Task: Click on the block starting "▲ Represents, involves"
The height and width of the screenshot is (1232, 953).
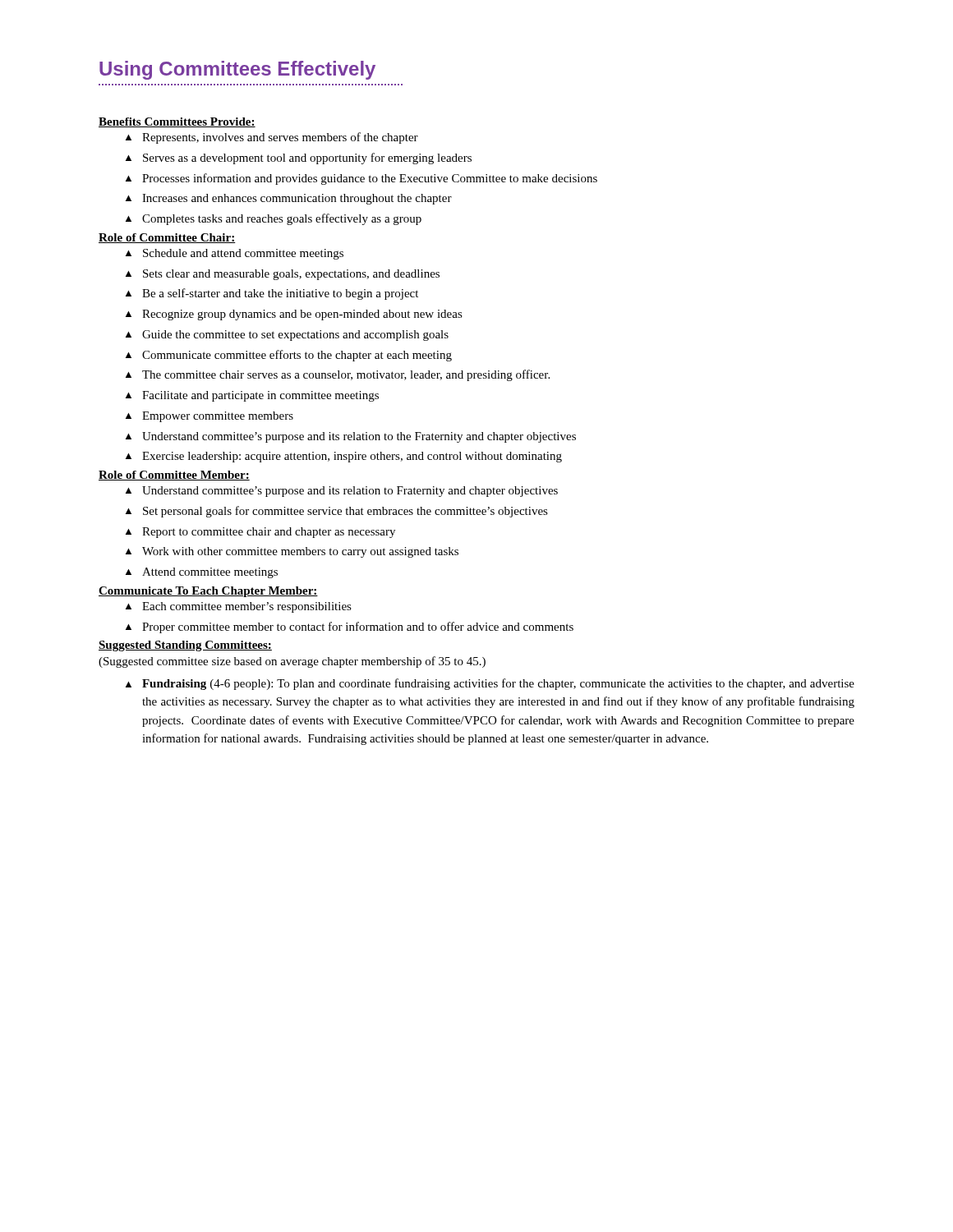Action: tap(272, 138)
